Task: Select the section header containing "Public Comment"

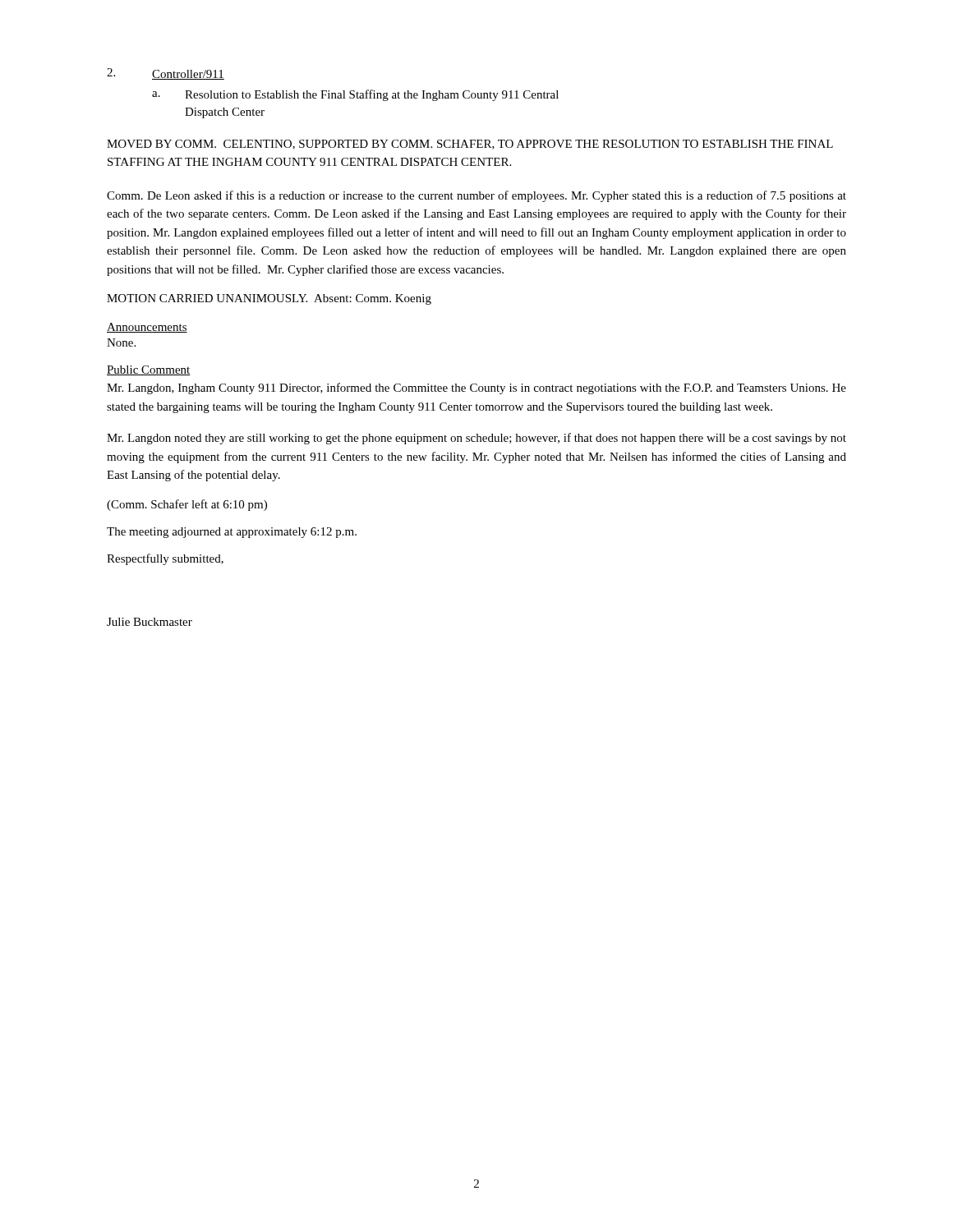Action: point(148,370)
